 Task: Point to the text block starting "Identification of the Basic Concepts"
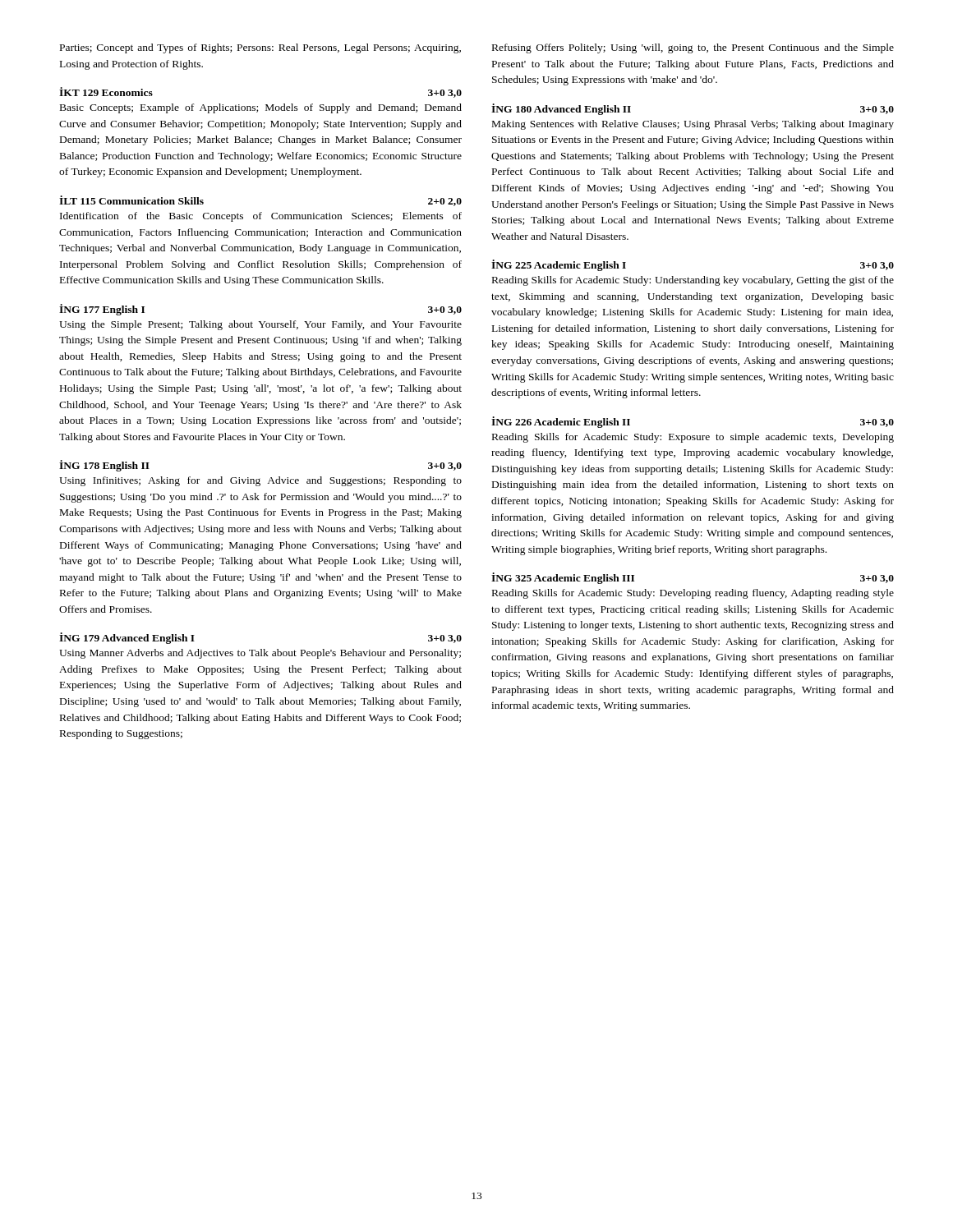pyautogui.click(x=260, y=248)
